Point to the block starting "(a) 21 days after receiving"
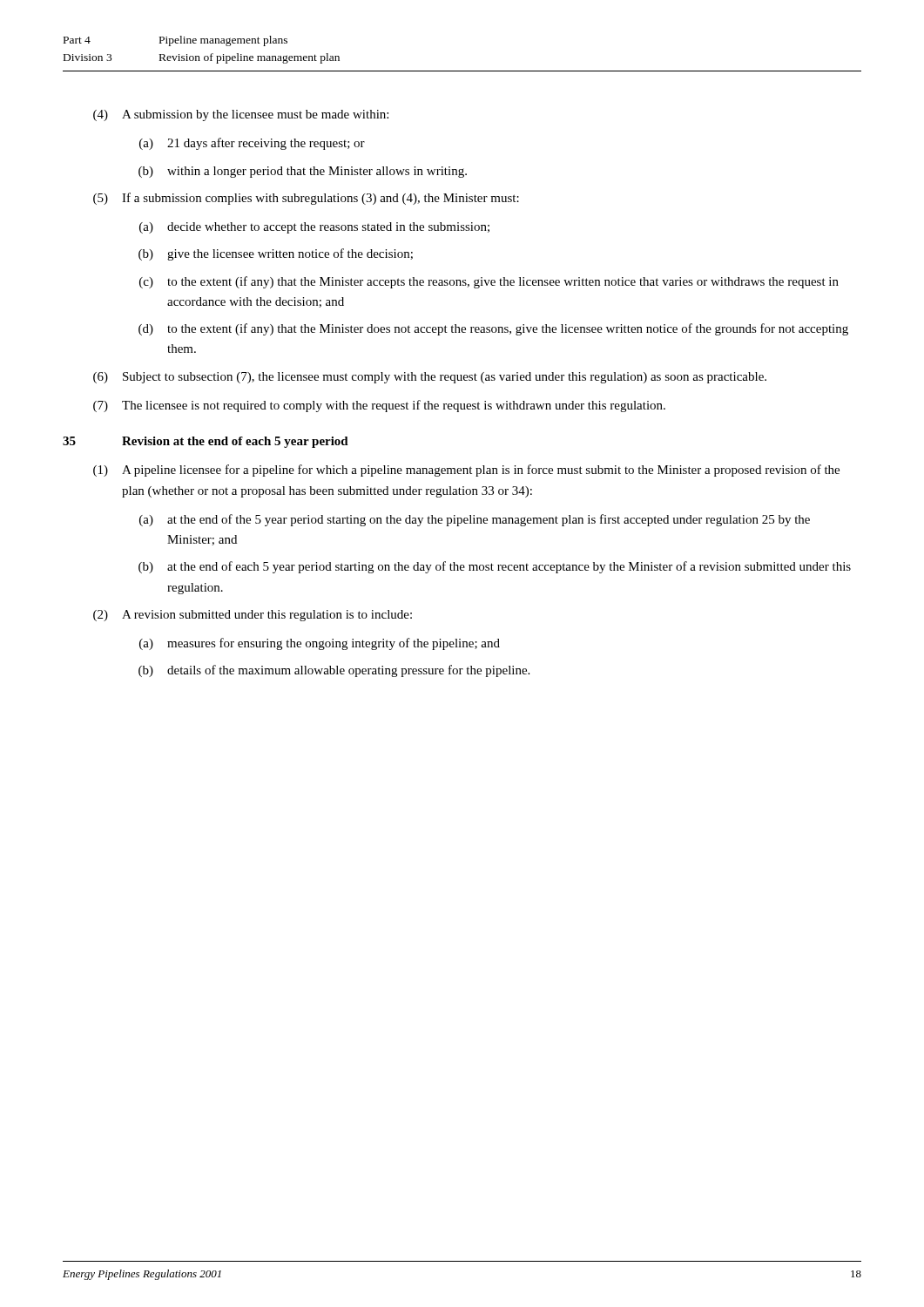 (x=252, y=144)
